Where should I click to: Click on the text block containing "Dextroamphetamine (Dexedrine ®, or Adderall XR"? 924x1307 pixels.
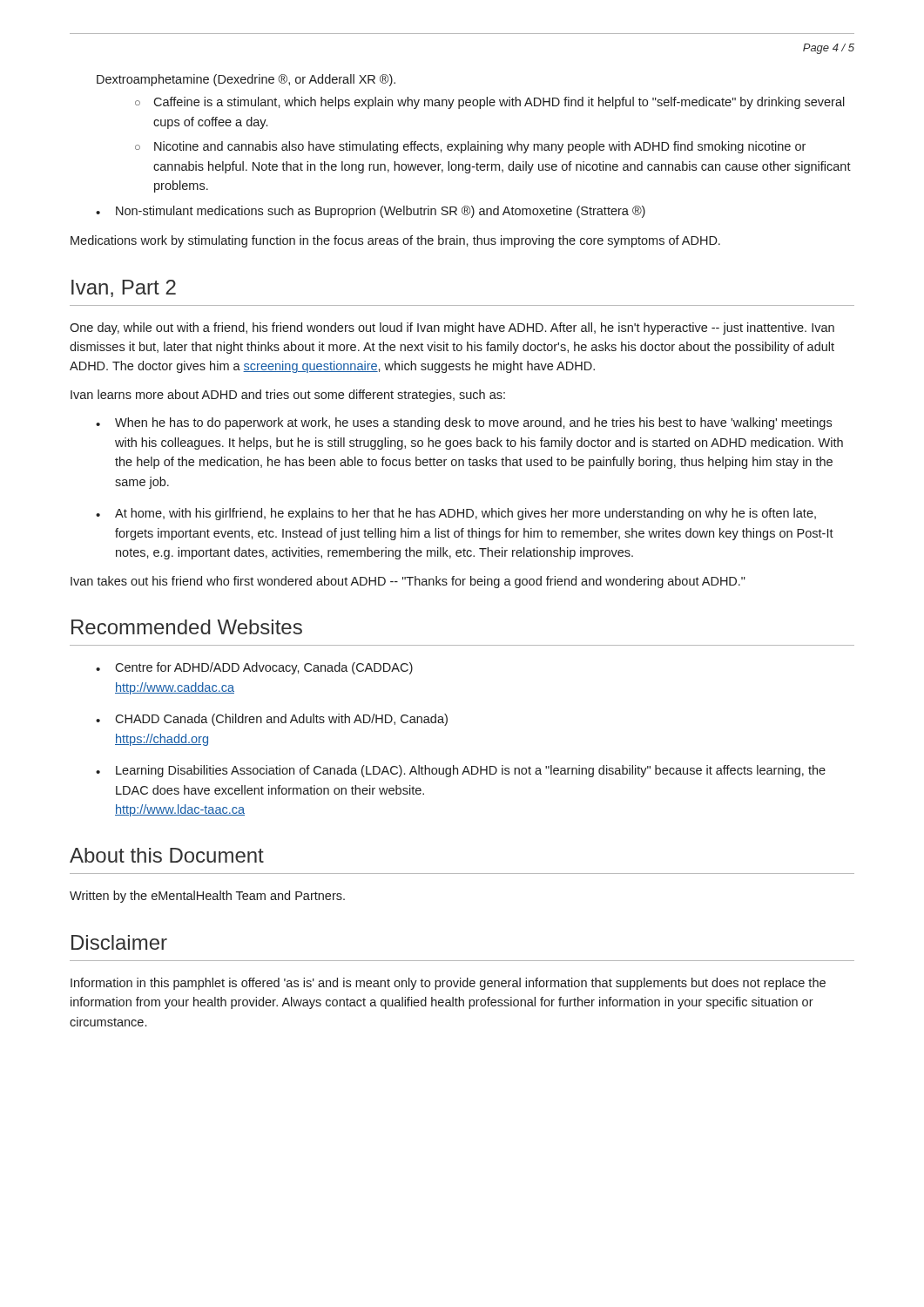tap(246, 79)
